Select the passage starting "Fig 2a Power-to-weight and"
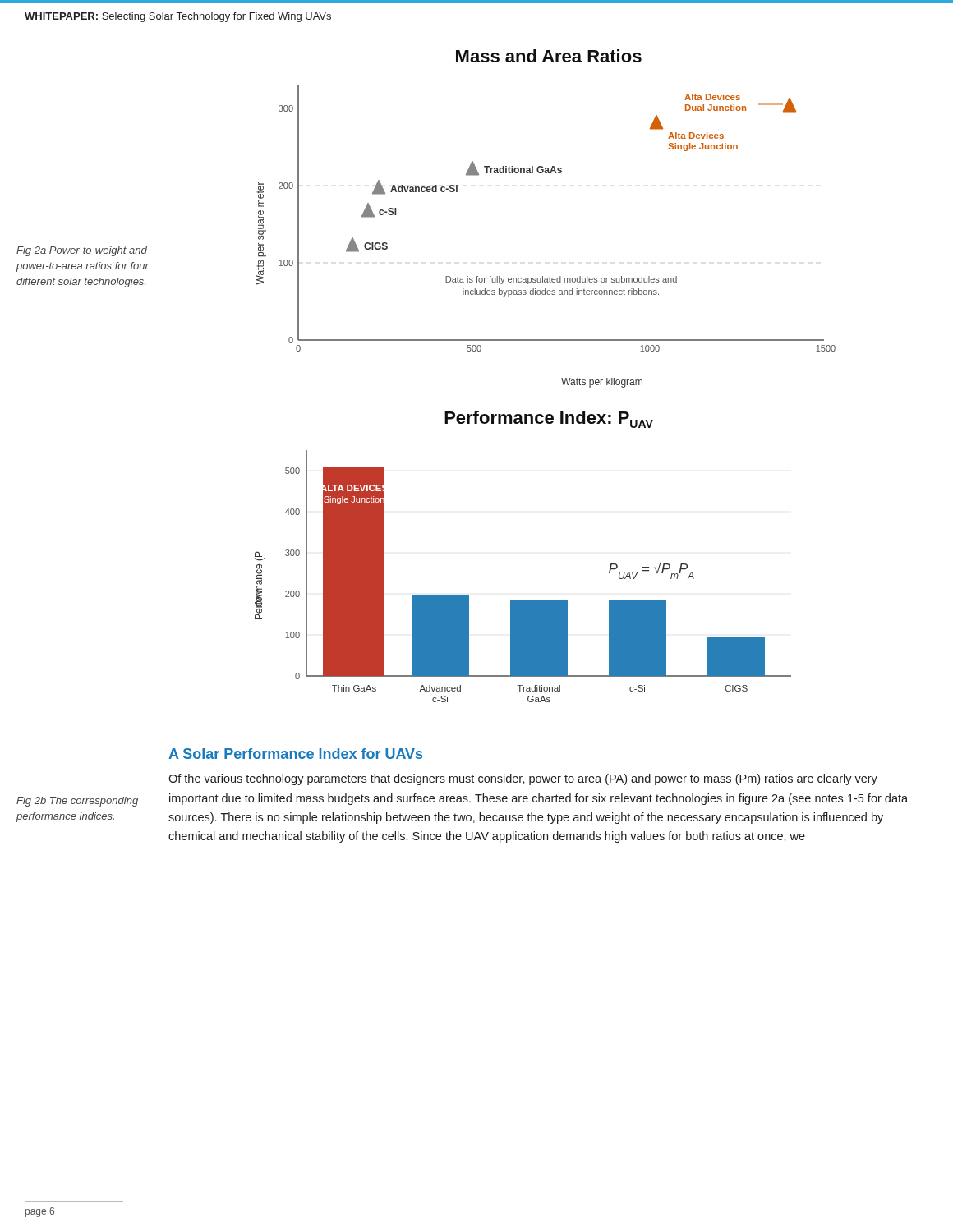The width and height of the screenshot is (953, 1232). pyautogui.click(x=82, y=266)
